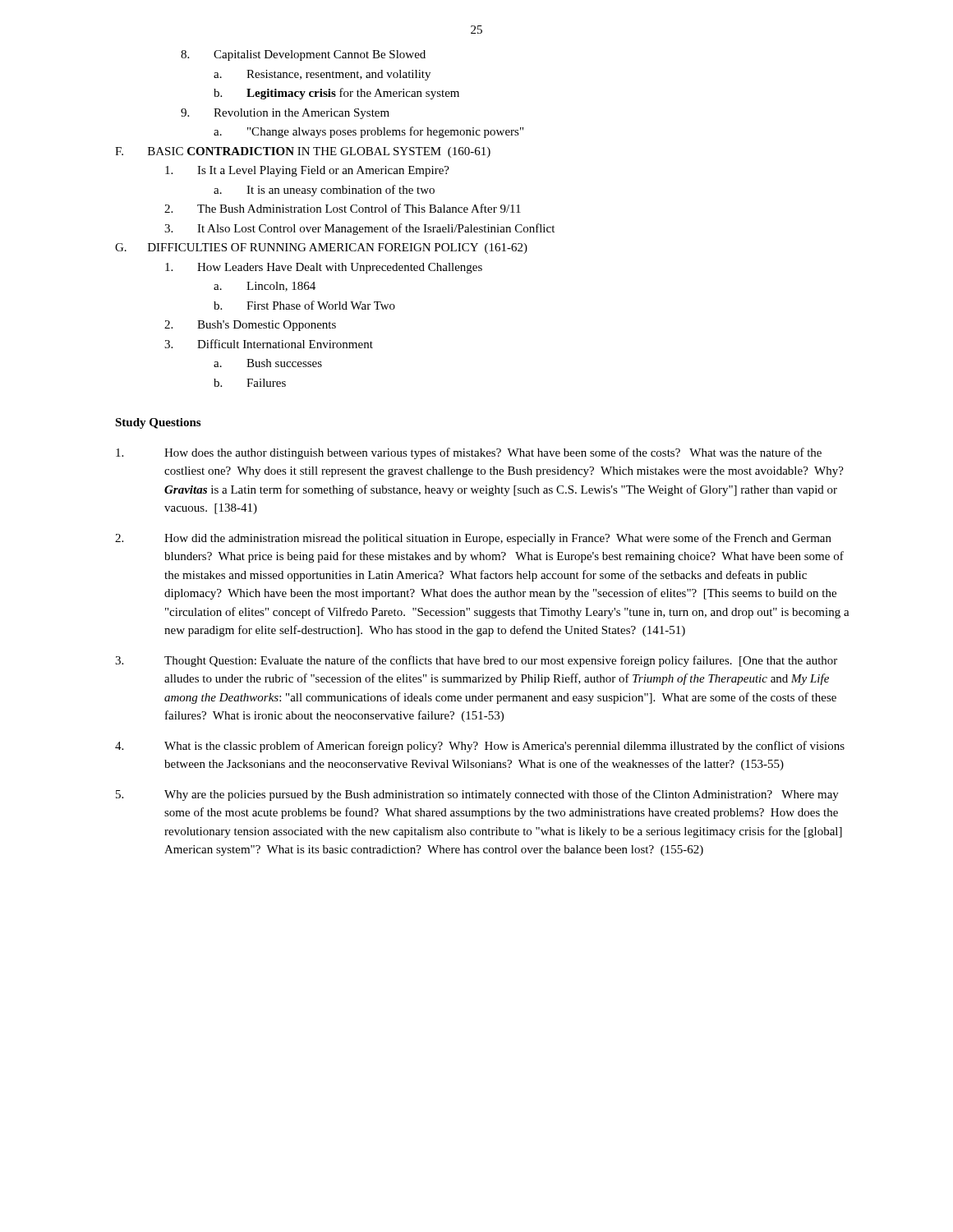The image size is (953, 1232).
Task: Locate the list item with the text "8. Capitalist Development"
Action: 303,55
